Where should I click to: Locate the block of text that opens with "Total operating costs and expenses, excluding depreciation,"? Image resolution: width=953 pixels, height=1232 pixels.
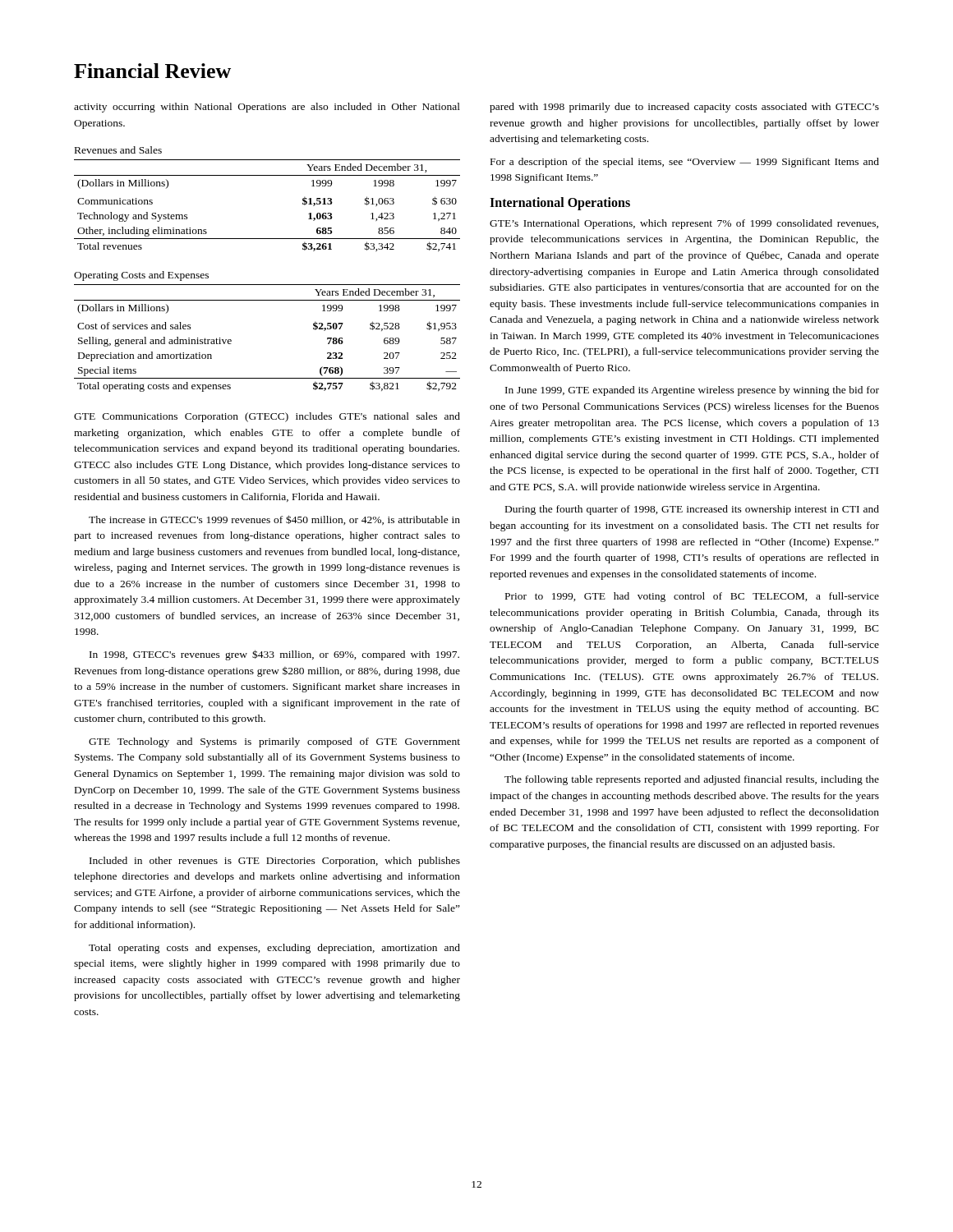[267, 979]
